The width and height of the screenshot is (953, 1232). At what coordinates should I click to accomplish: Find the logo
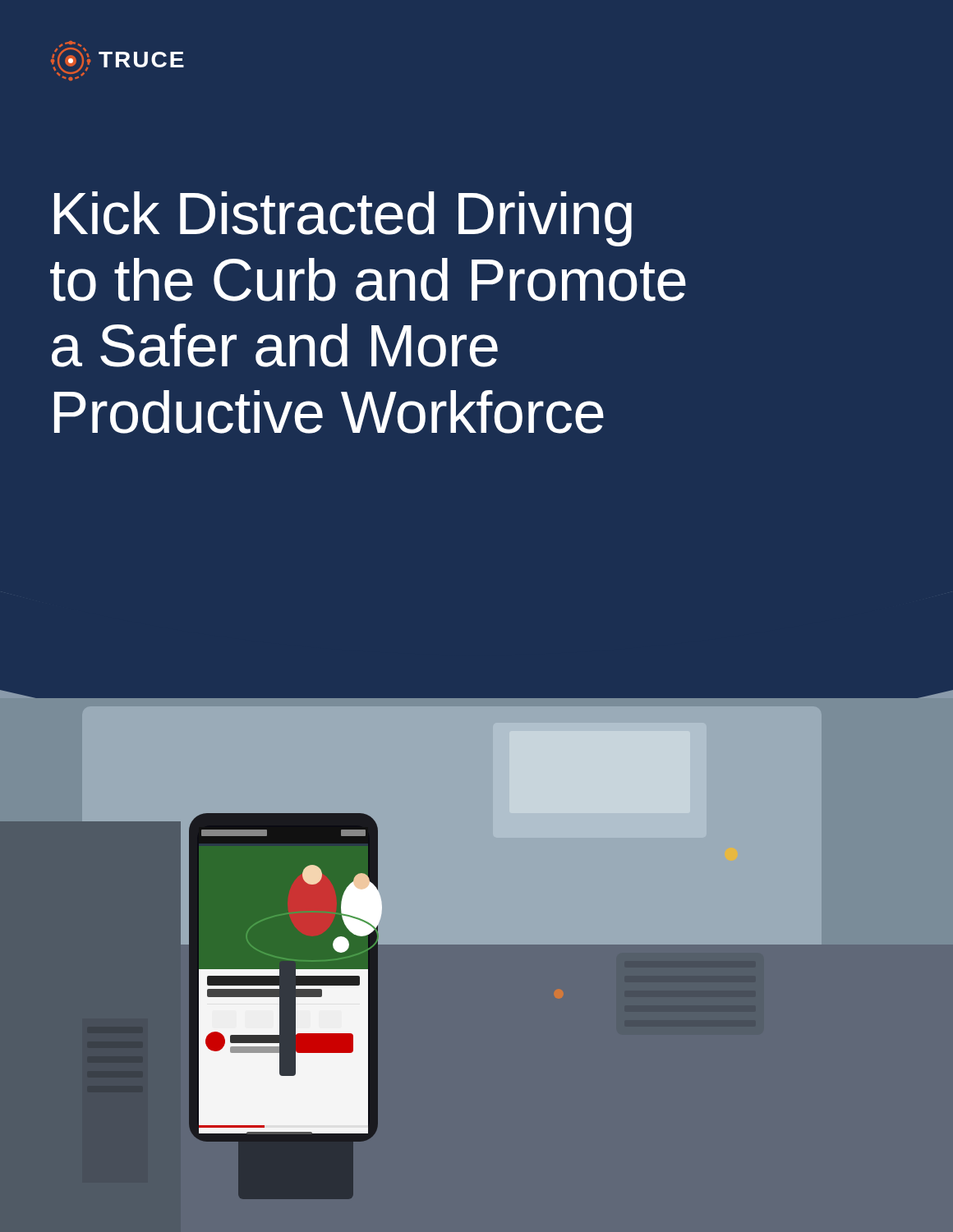(x=140, y=62)
